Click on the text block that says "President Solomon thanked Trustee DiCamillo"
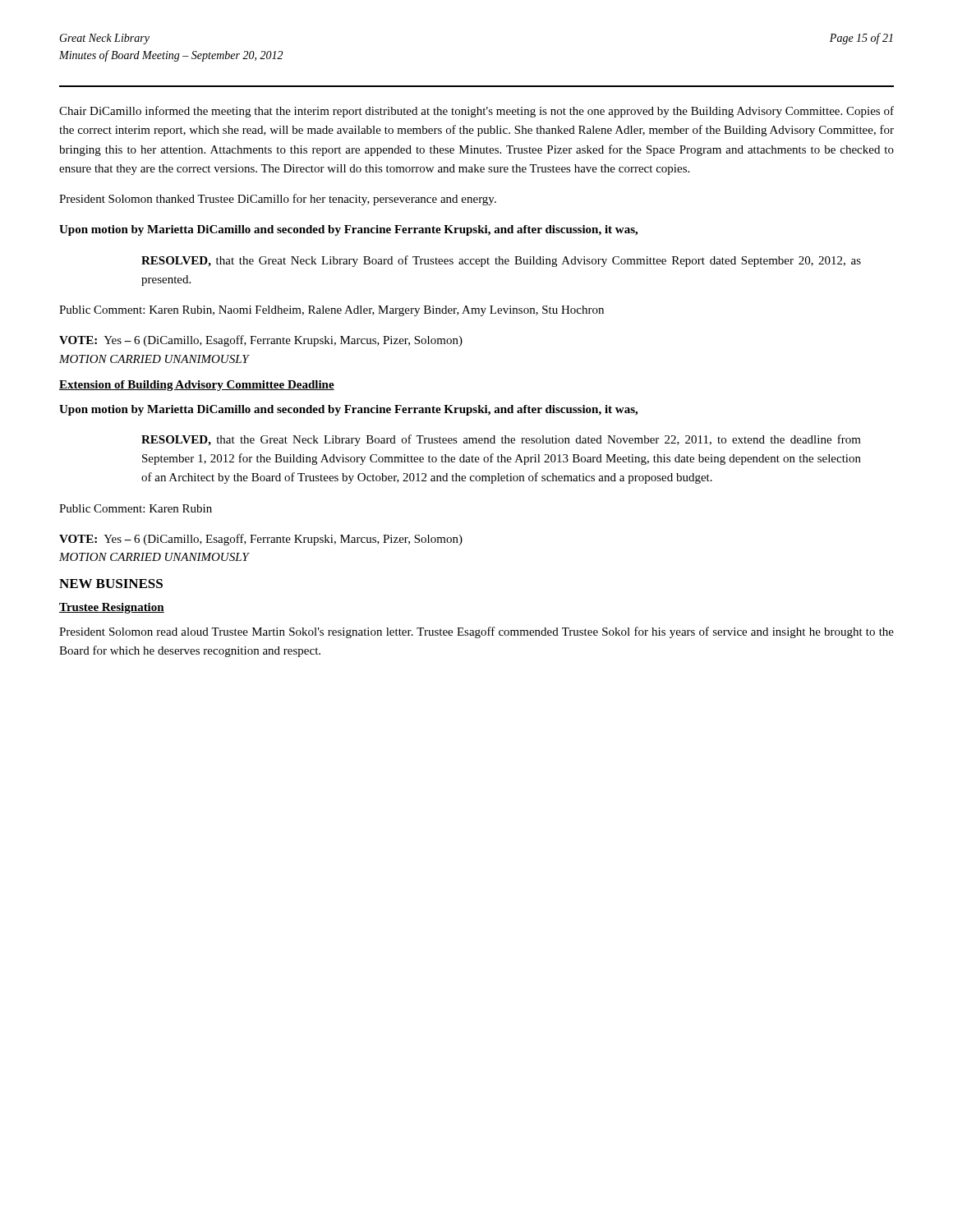953x1232 pixels. [x=278, y=199]
